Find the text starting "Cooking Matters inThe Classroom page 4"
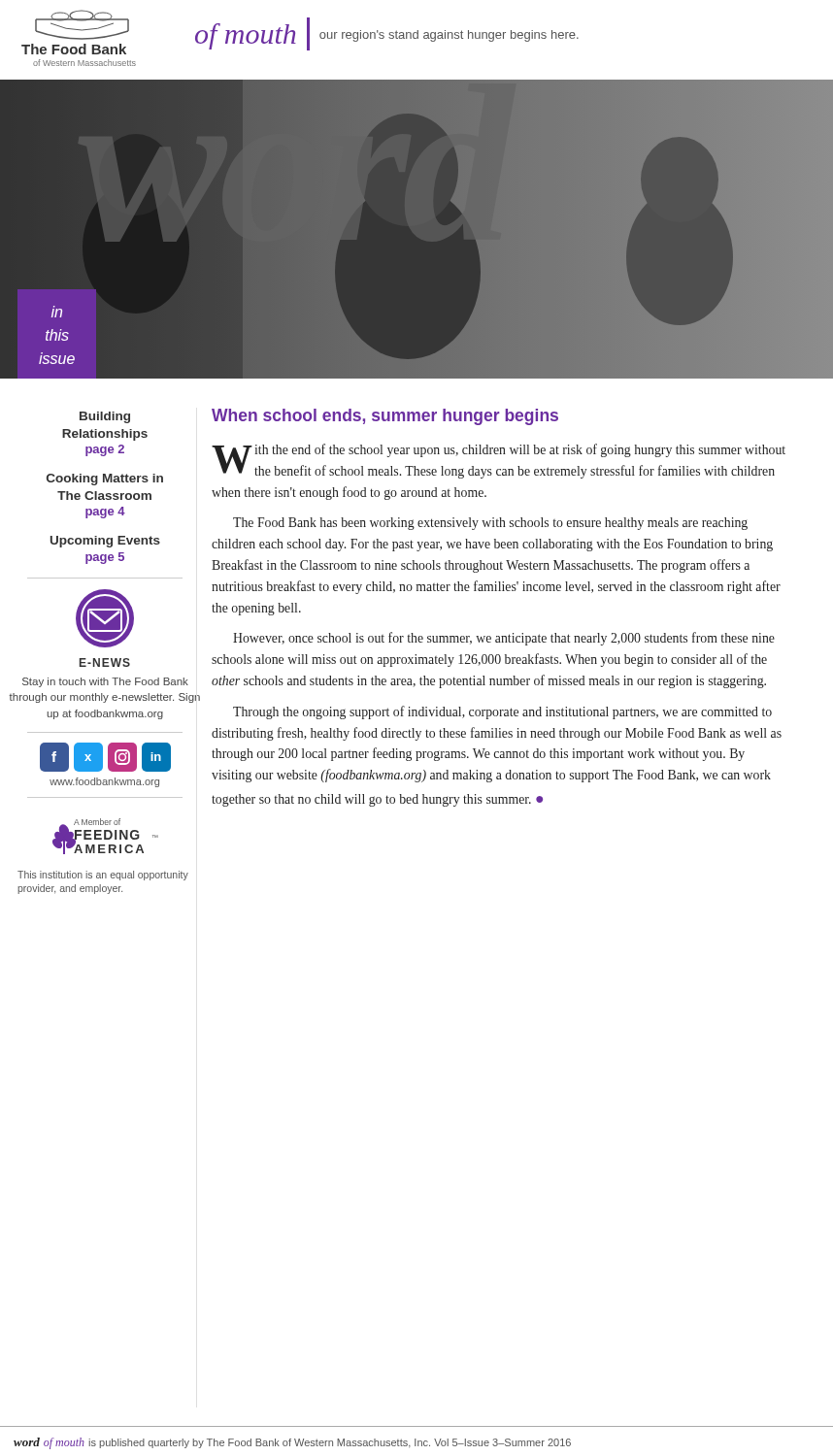The image size is (833, 1456). (105, 494)
